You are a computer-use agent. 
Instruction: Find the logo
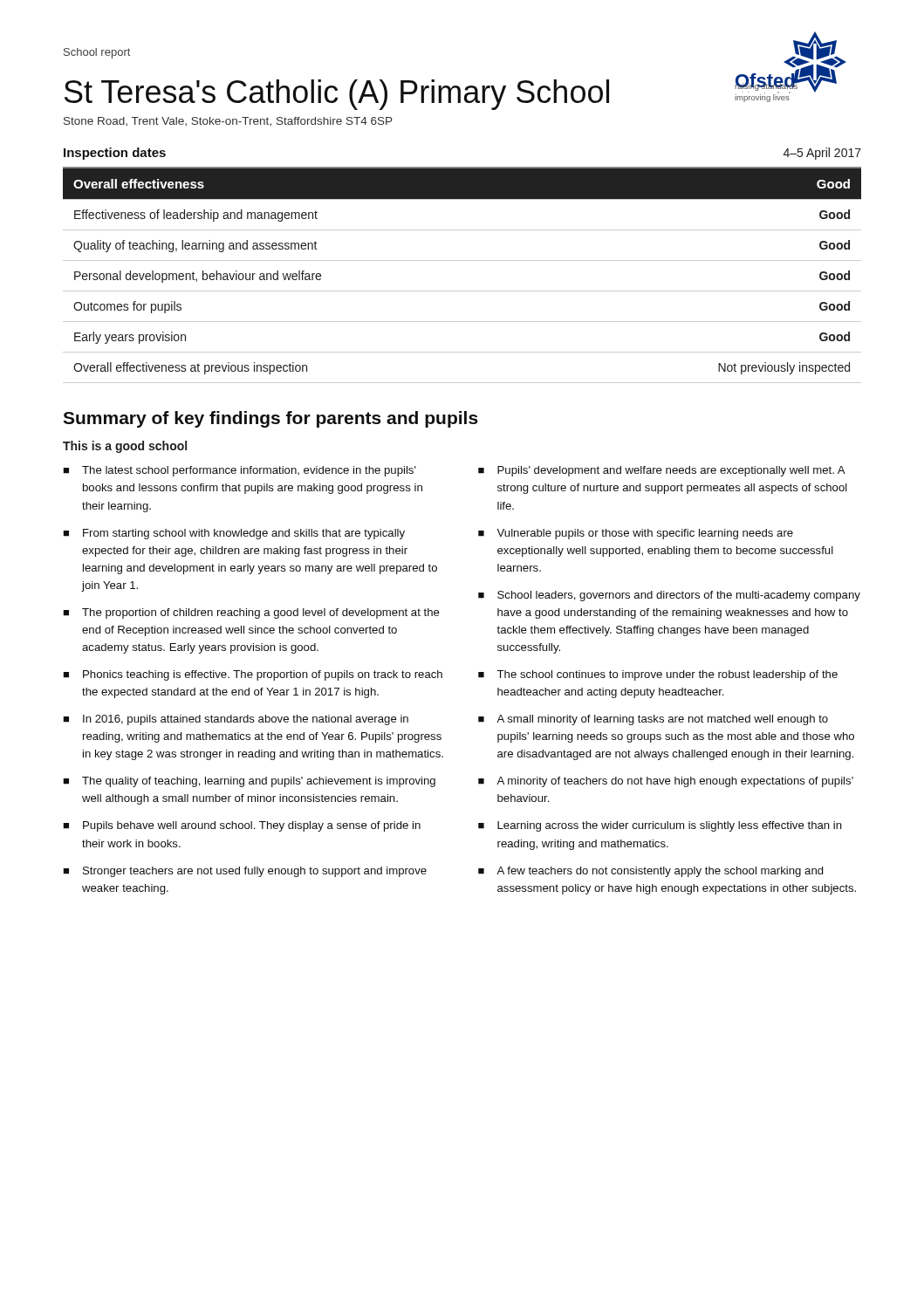tap(798, 66)
